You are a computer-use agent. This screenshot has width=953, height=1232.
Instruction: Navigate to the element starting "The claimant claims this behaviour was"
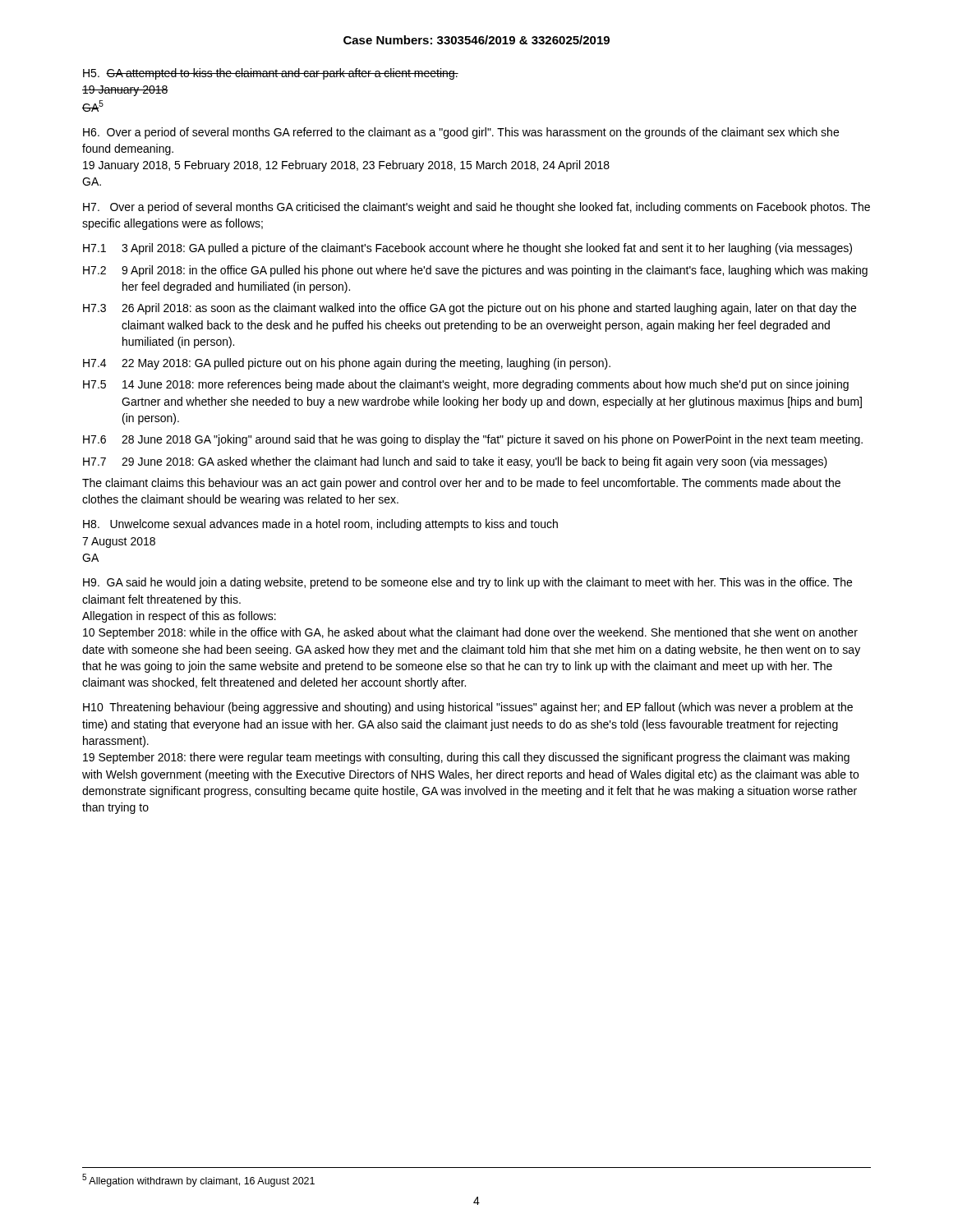click(461, 491)
